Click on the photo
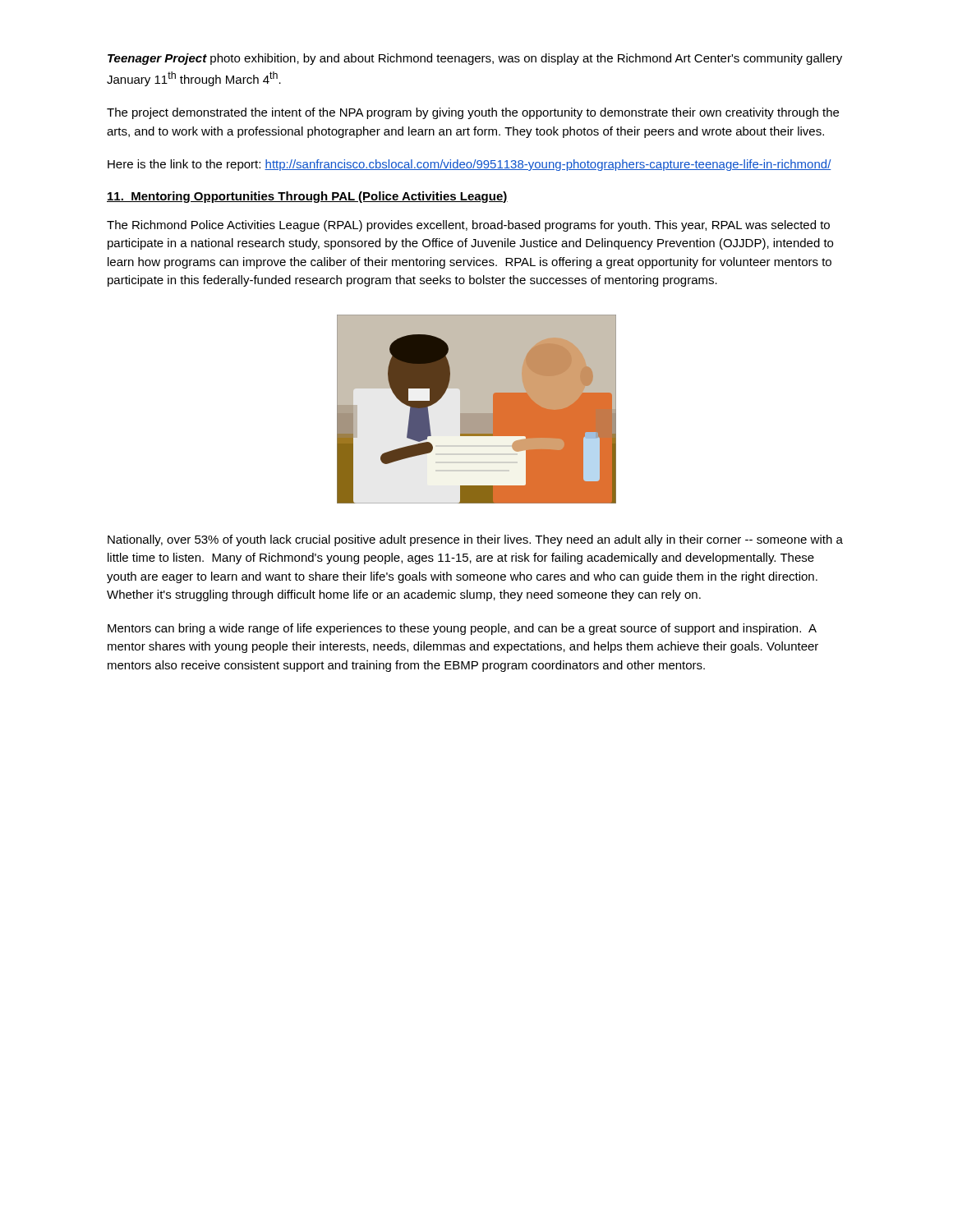 pos(476,410)
